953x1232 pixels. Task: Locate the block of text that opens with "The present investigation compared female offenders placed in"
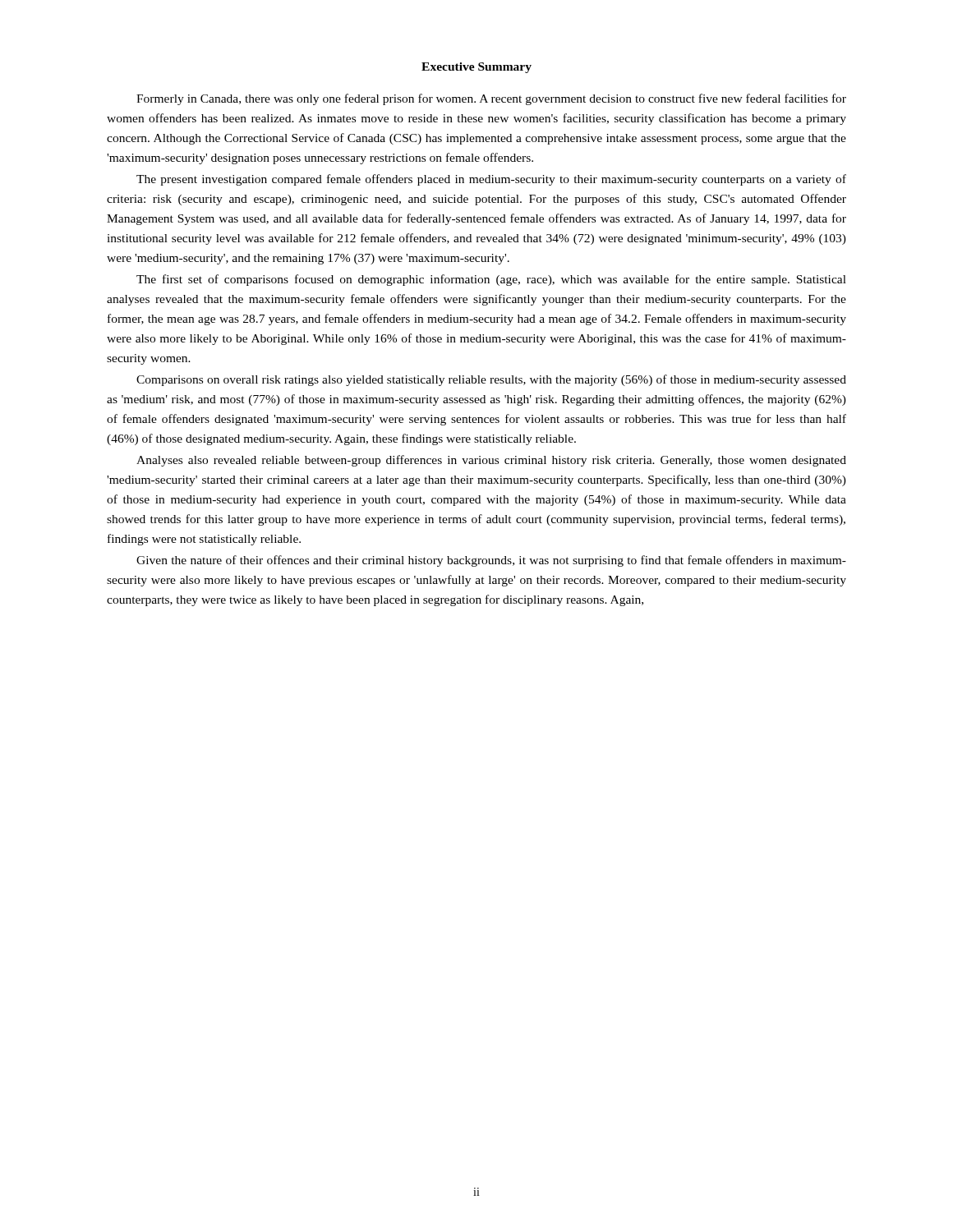click(476, 219)
